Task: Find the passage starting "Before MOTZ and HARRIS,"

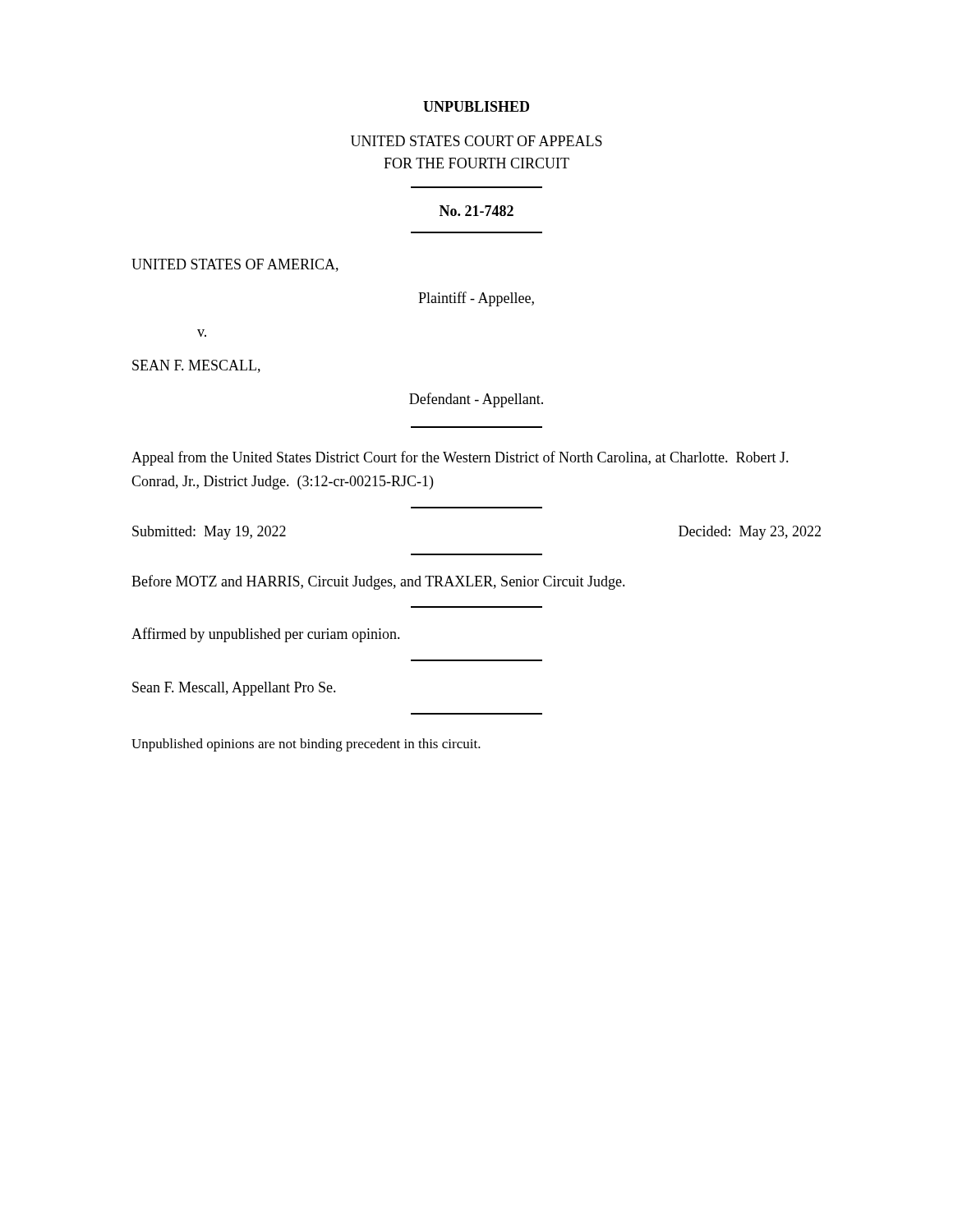Action: (379, 581)
